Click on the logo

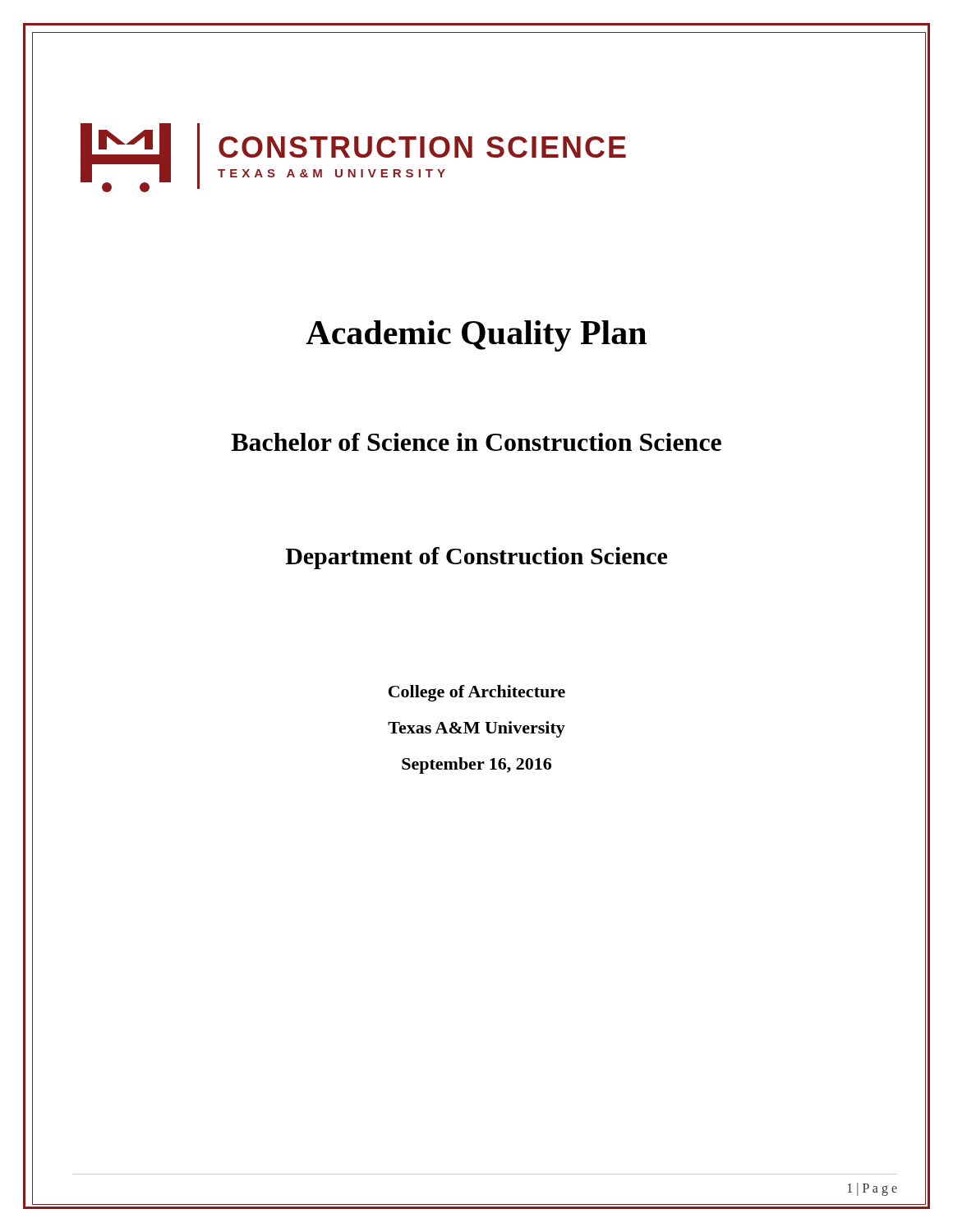tap(350, 156)
